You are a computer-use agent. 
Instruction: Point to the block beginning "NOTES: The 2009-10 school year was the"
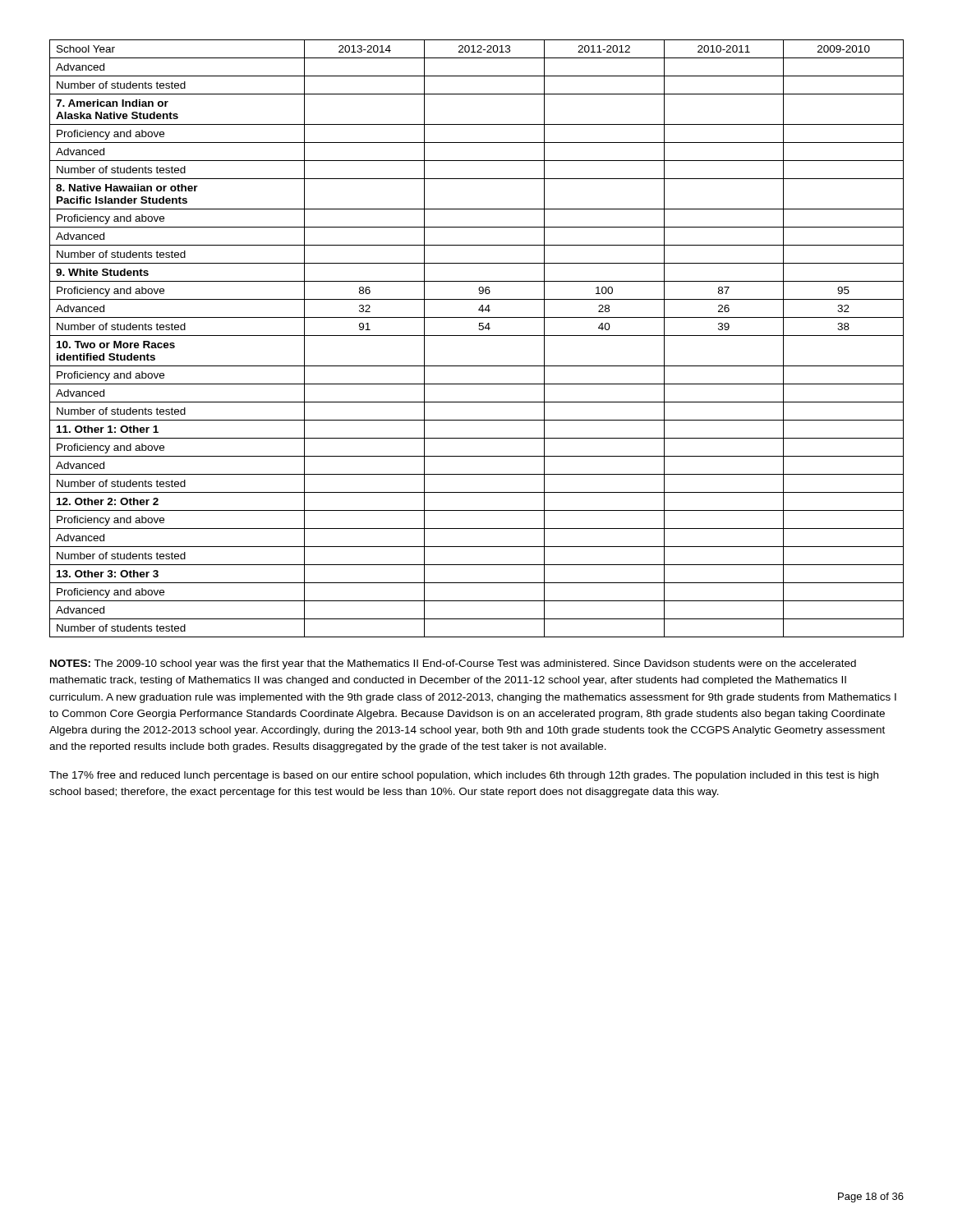[x=476, y=728]
